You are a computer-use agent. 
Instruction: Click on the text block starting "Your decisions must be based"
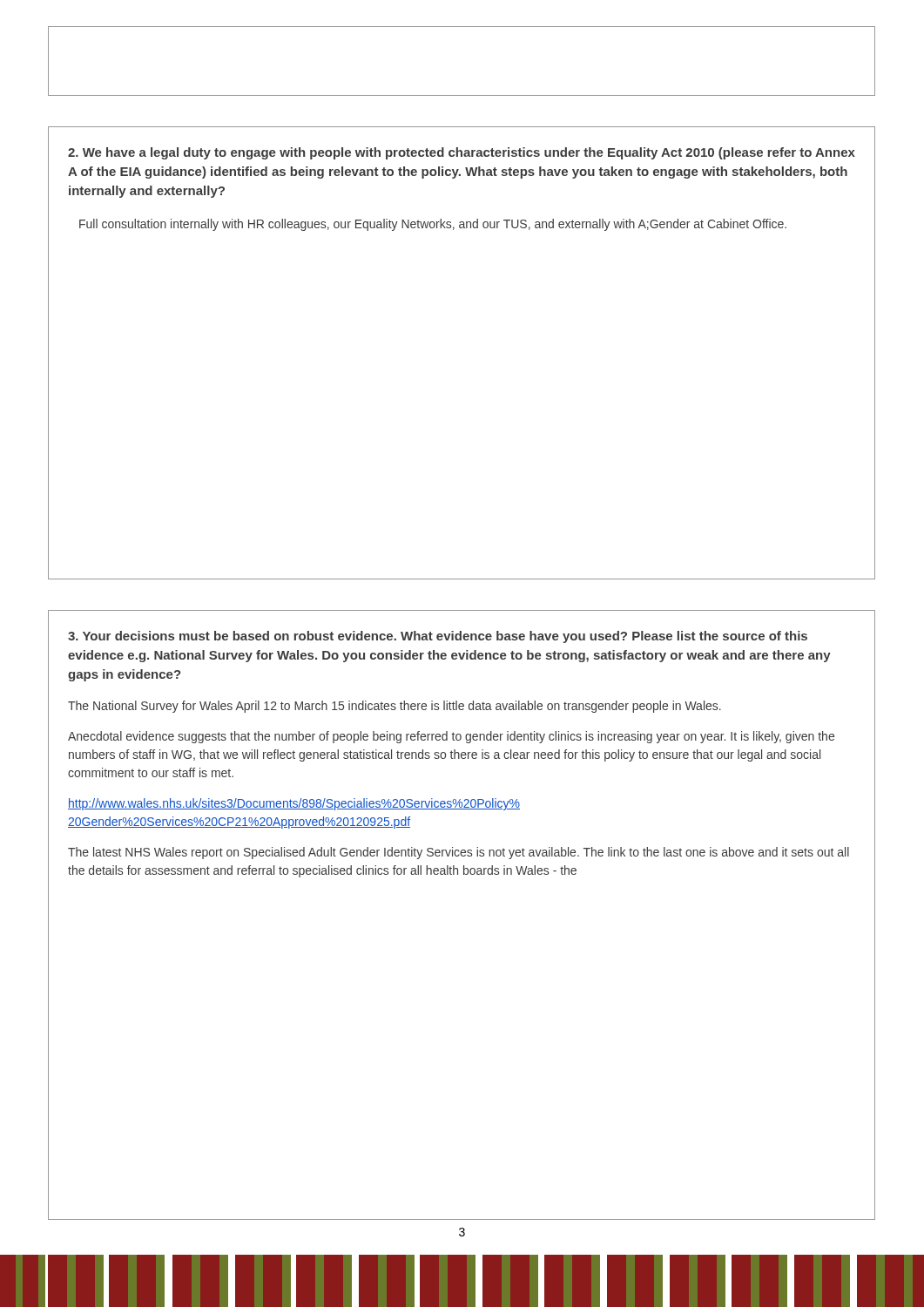click(462, 753)
